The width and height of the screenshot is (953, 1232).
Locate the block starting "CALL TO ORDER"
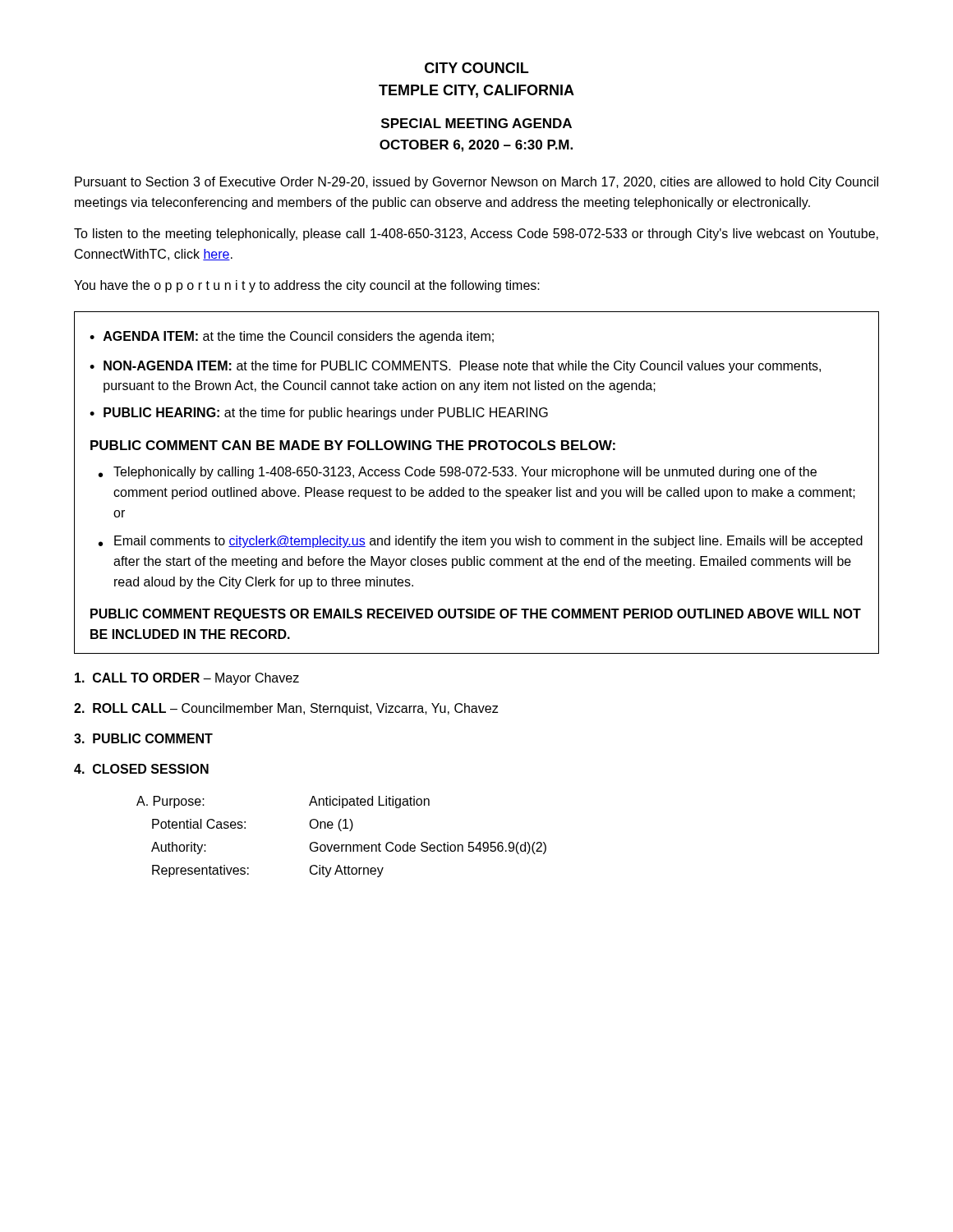[x=187, y=678]
